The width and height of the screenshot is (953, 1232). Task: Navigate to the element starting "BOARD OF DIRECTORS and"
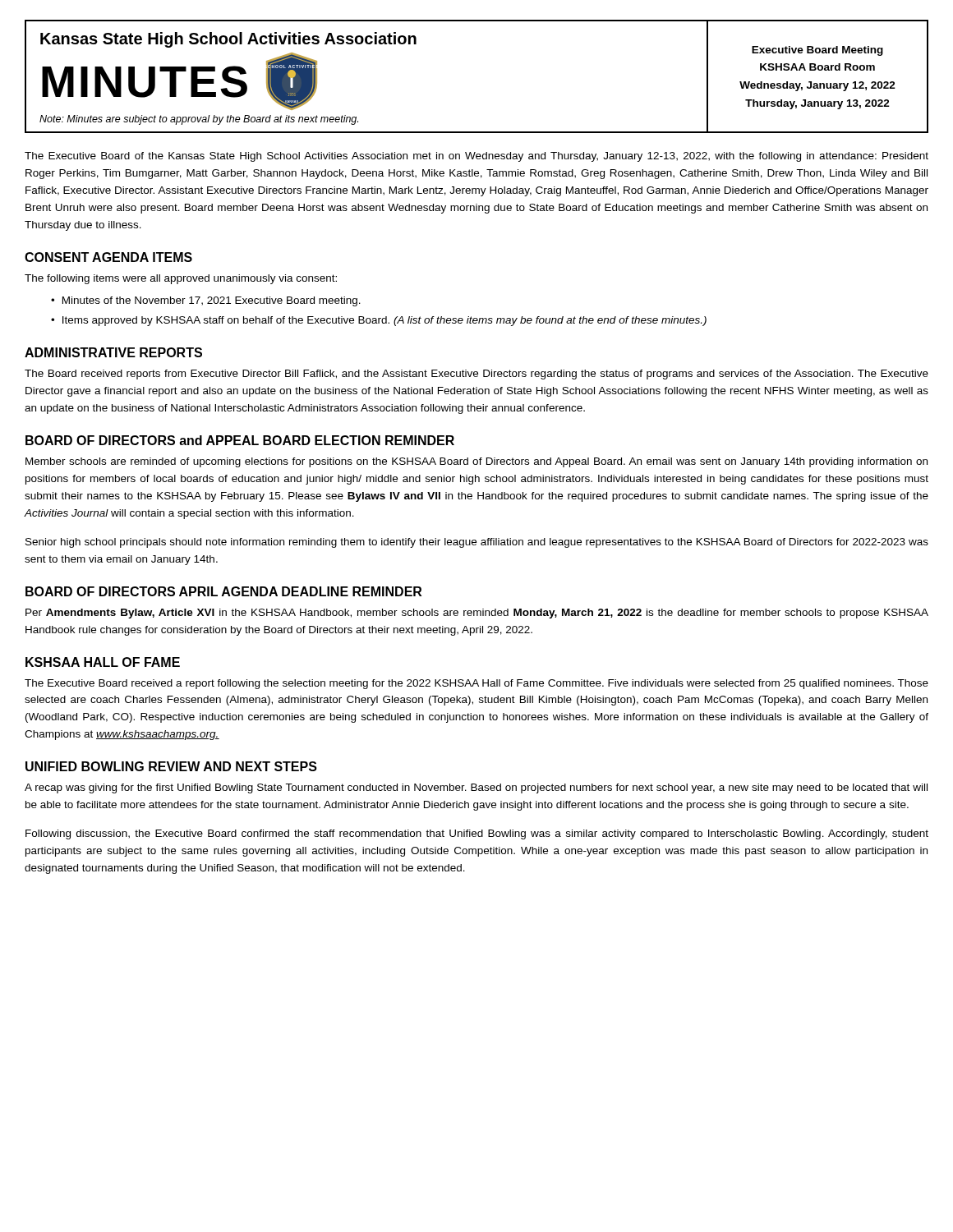pos(240,441)
